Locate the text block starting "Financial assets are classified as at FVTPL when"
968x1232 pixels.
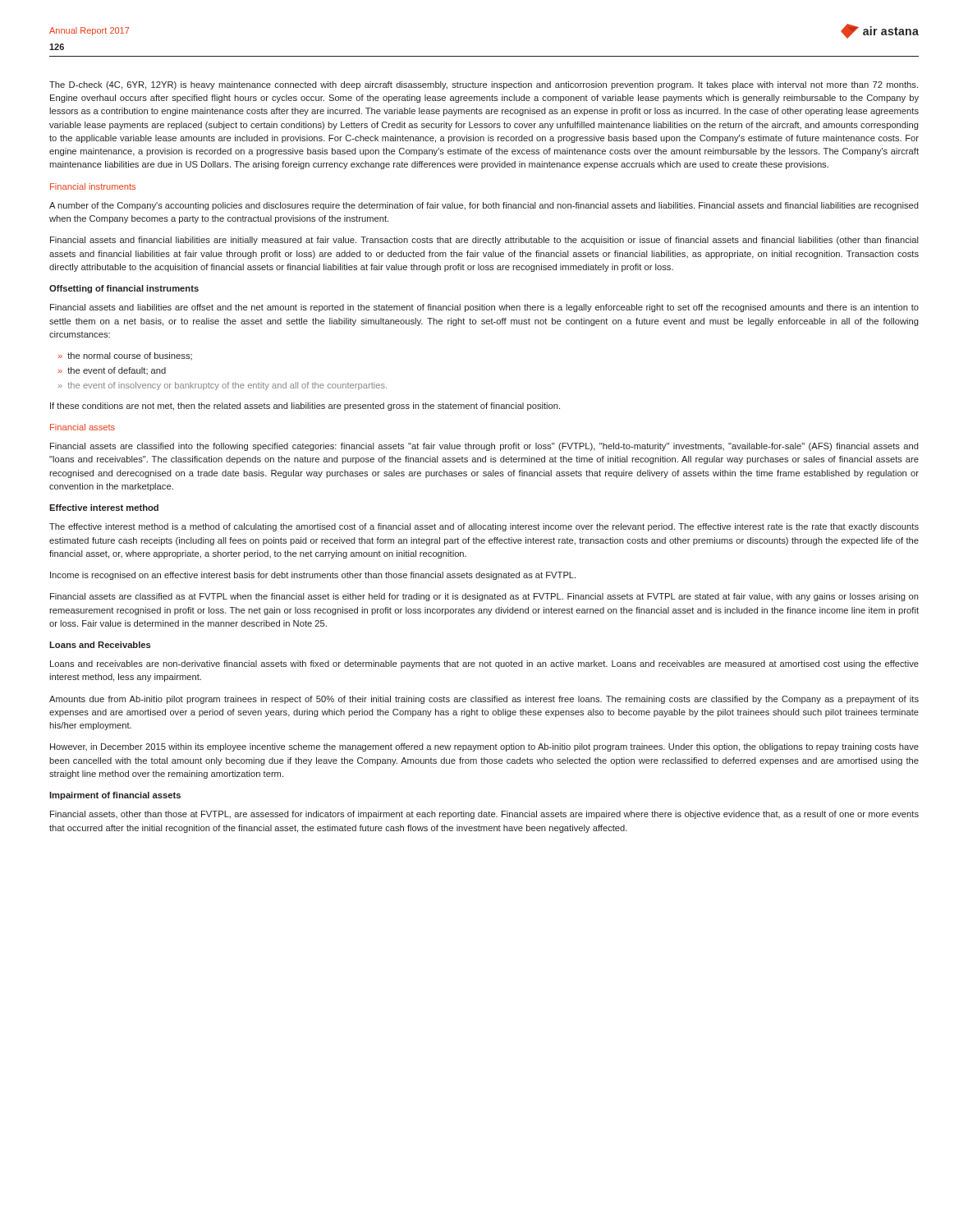(x=484, y=610)
